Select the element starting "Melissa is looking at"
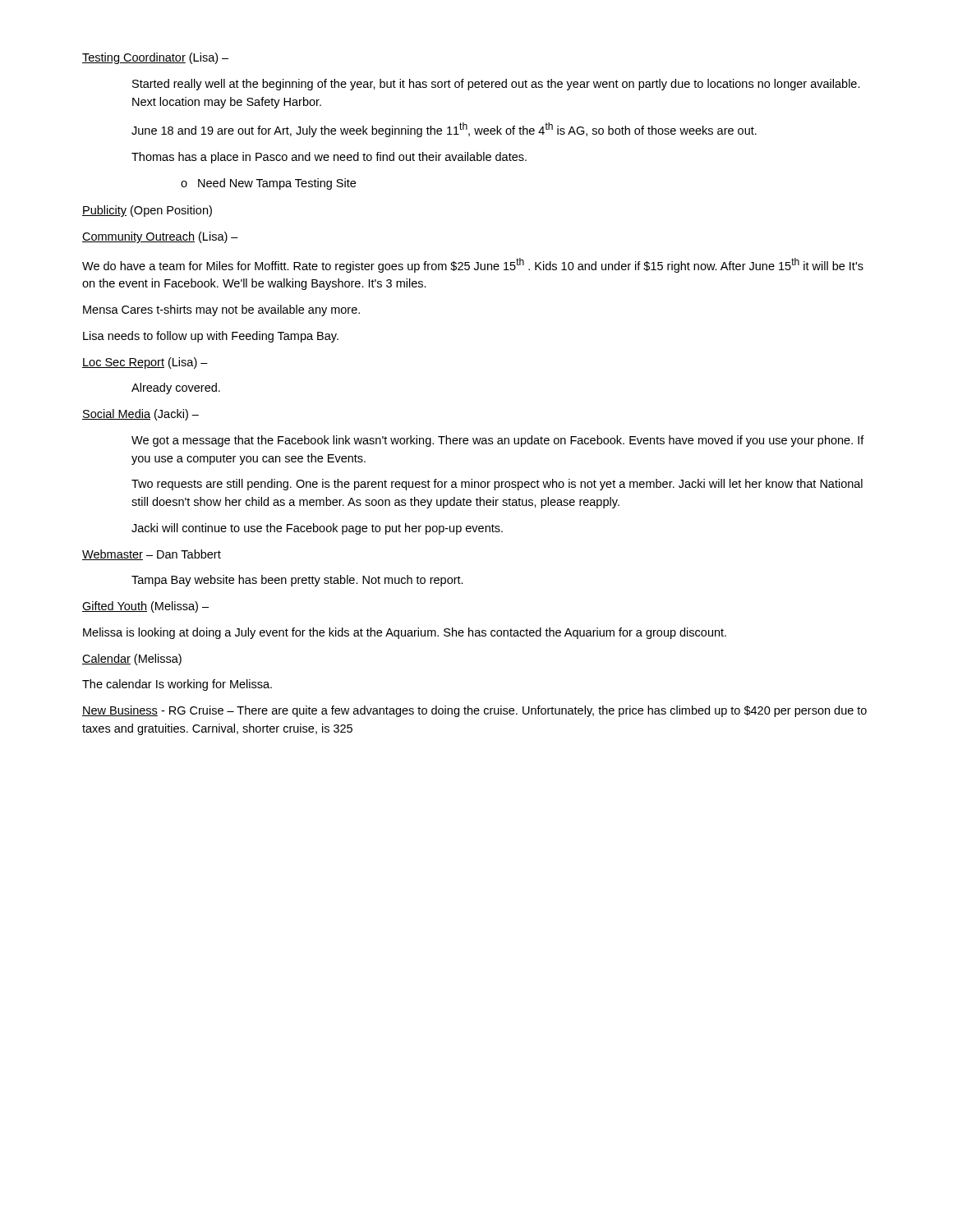 point(476,633)
